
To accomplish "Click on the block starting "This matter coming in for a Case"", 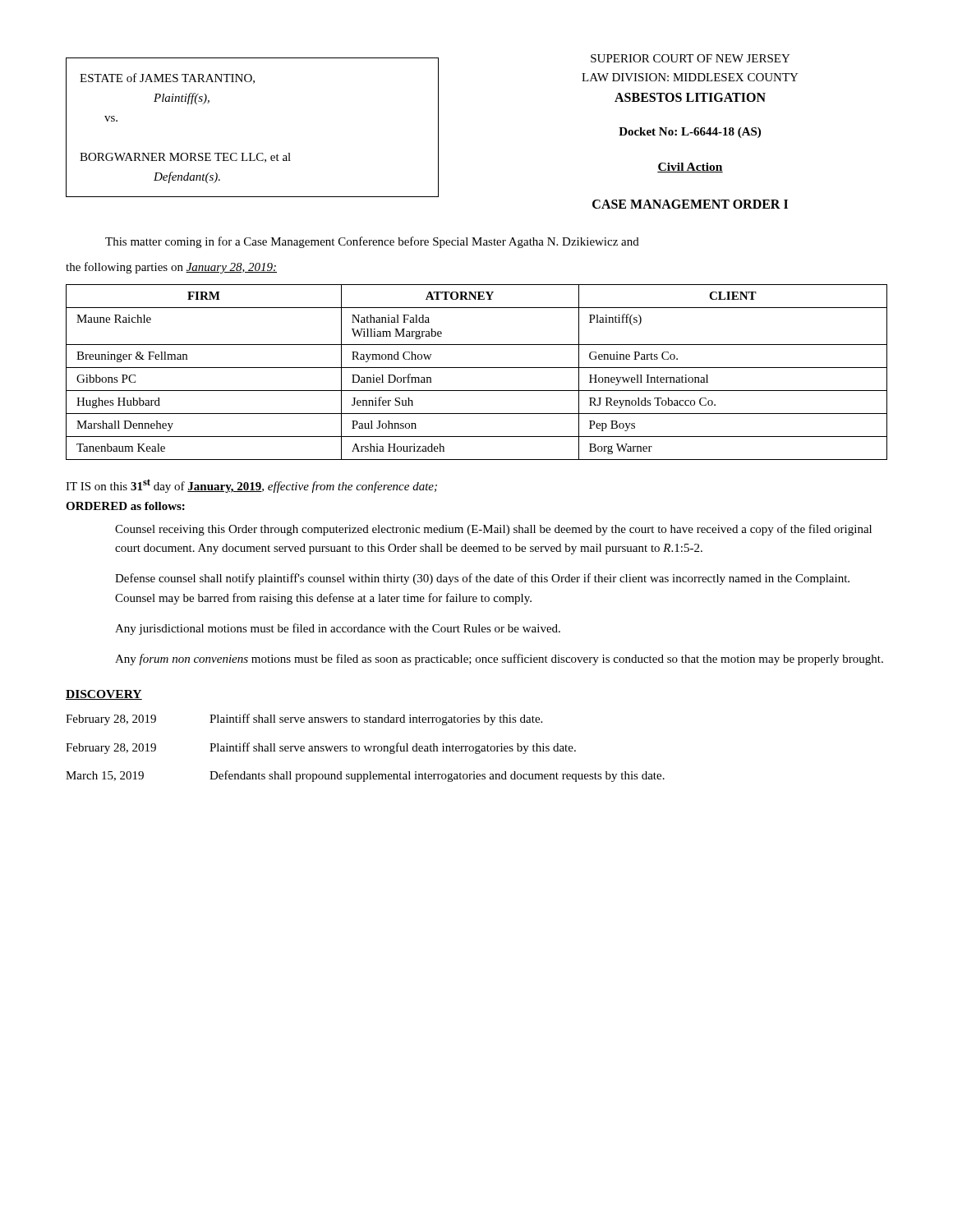I will click(372, 242).
